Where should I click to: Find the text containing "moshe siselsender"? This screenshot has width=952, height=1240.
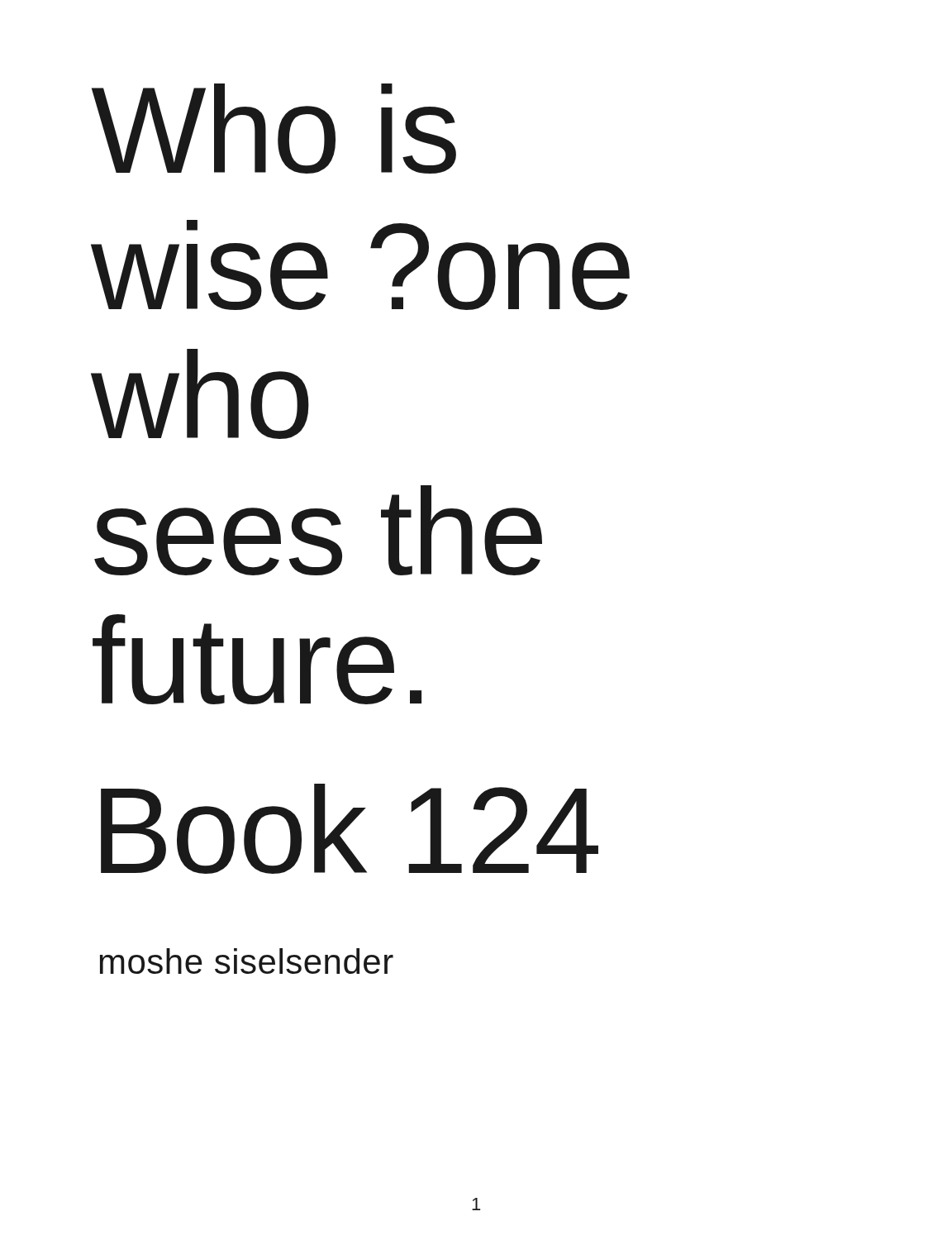[x=246, y=962]
